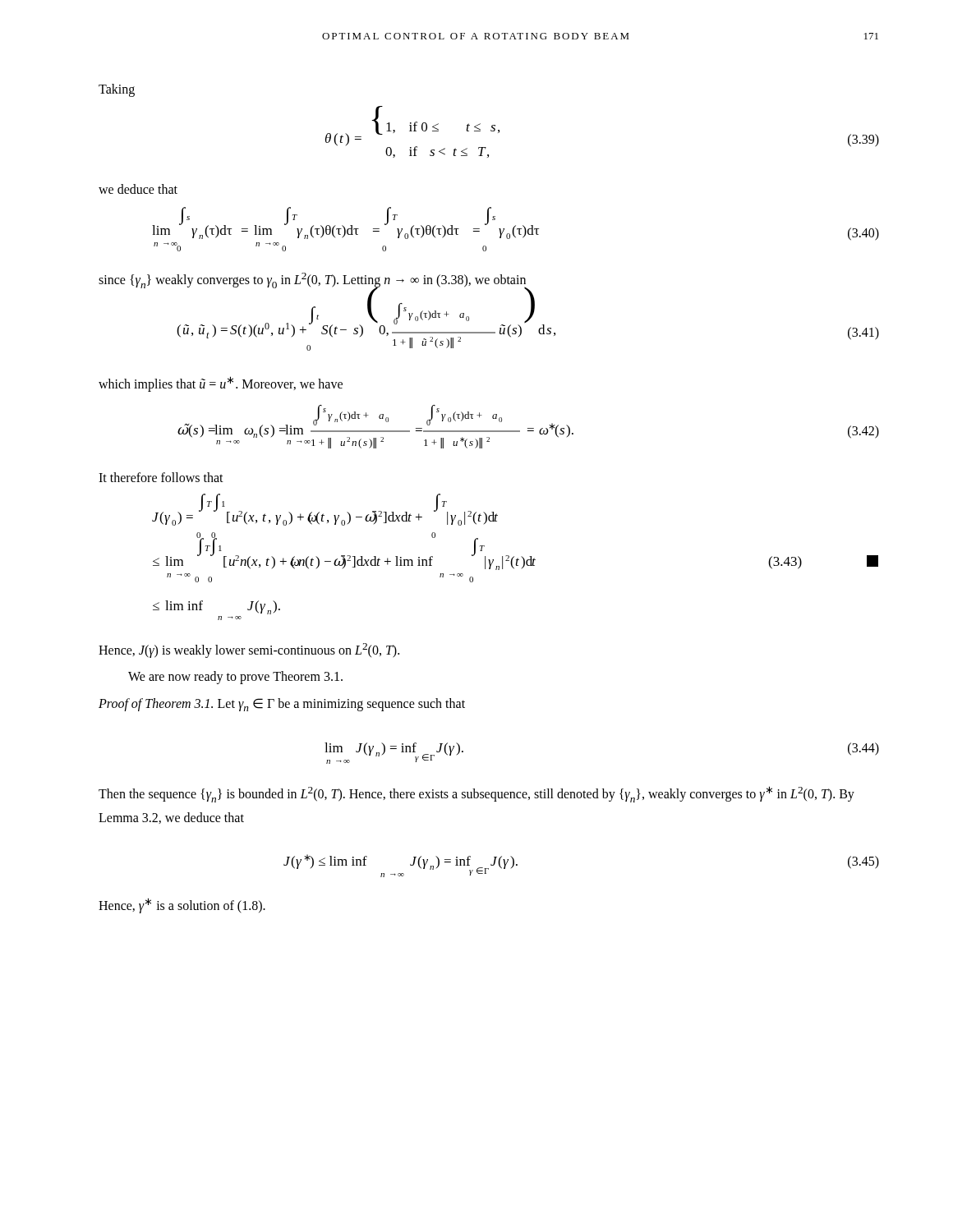
Task: Locate the formula with the text "θ ( t ) = { 1, if"
Action: 410,131
